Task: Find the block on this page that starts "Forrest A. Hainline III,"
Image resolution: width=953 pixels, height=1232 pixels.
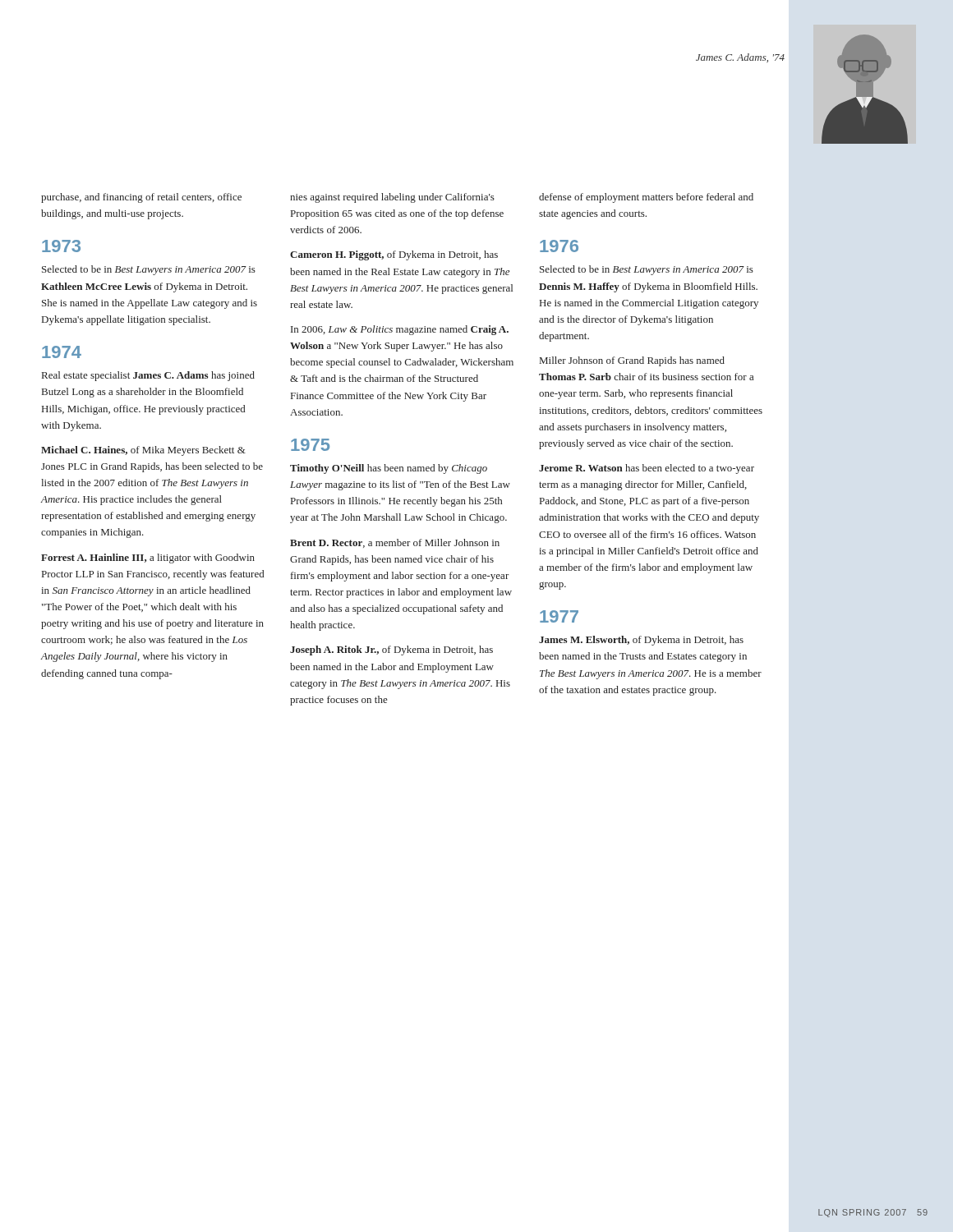Action: click(153, 615)
